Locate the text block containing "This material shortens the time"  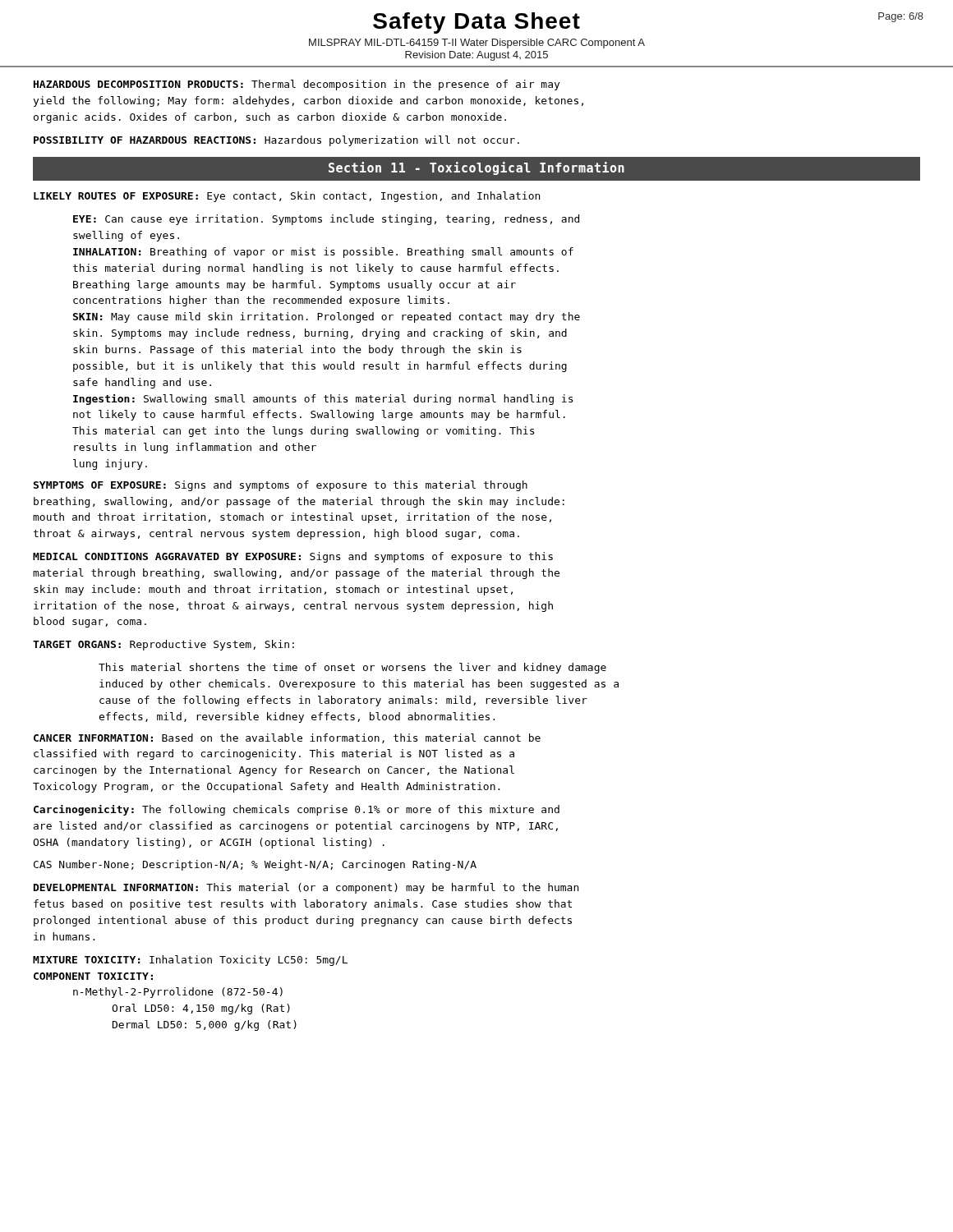pos(359,692)
